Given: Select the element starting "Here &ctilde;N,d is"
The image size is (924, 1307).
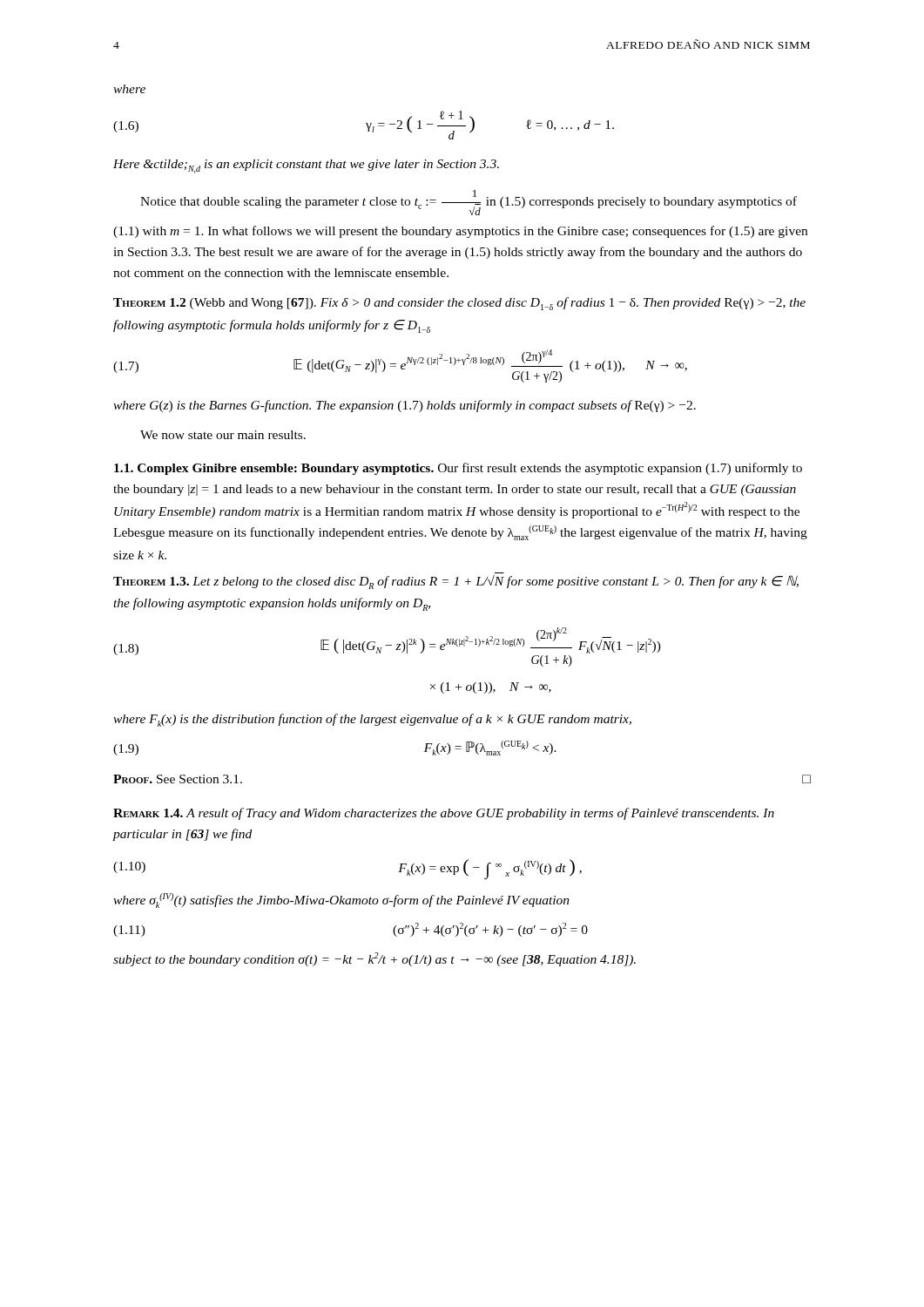Looking at the screenshot, I should coord(307,165).
